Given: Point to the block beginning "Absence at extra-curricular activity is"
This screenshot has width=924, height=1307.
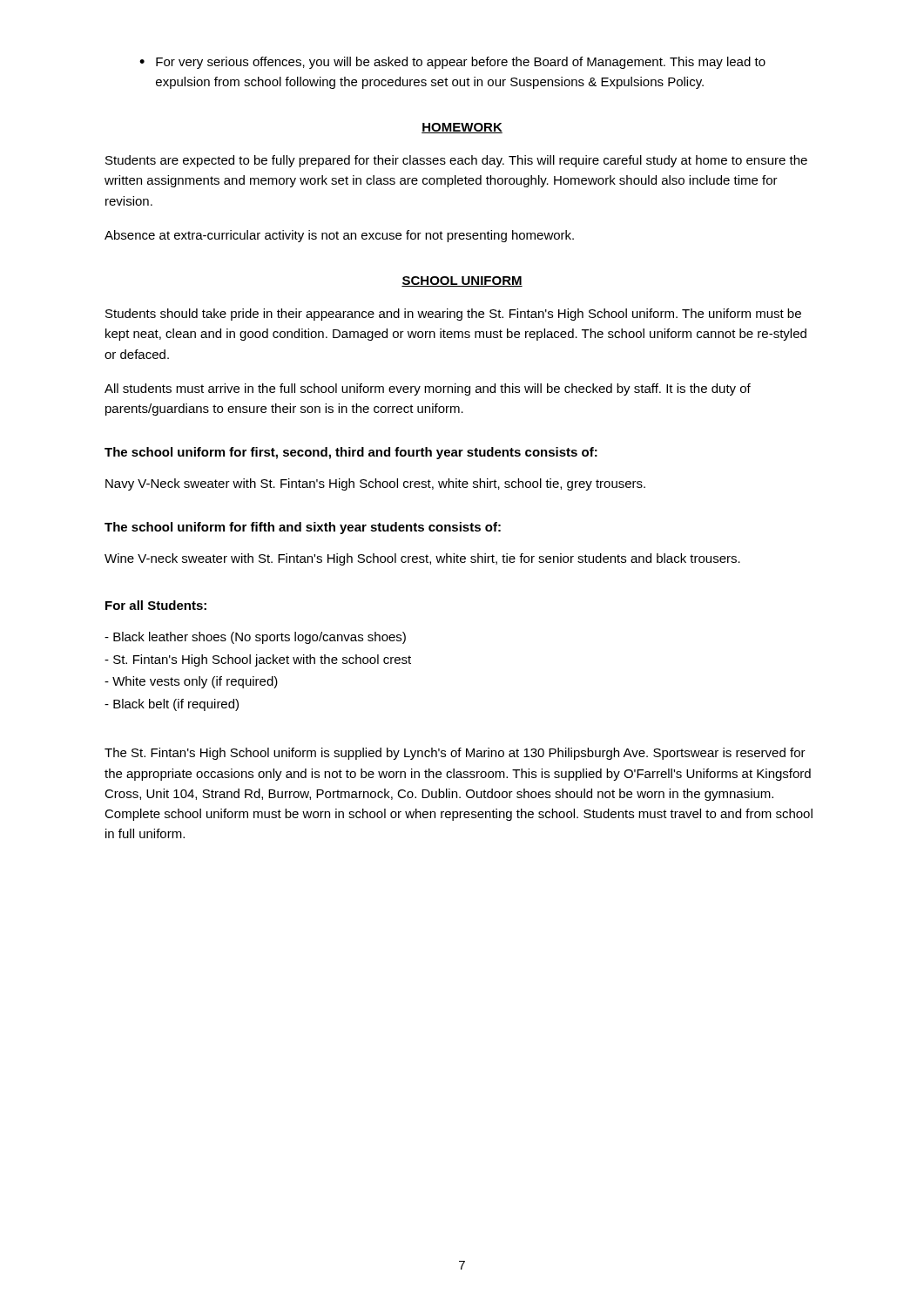Looking at the screenshot, I should 340,235.
